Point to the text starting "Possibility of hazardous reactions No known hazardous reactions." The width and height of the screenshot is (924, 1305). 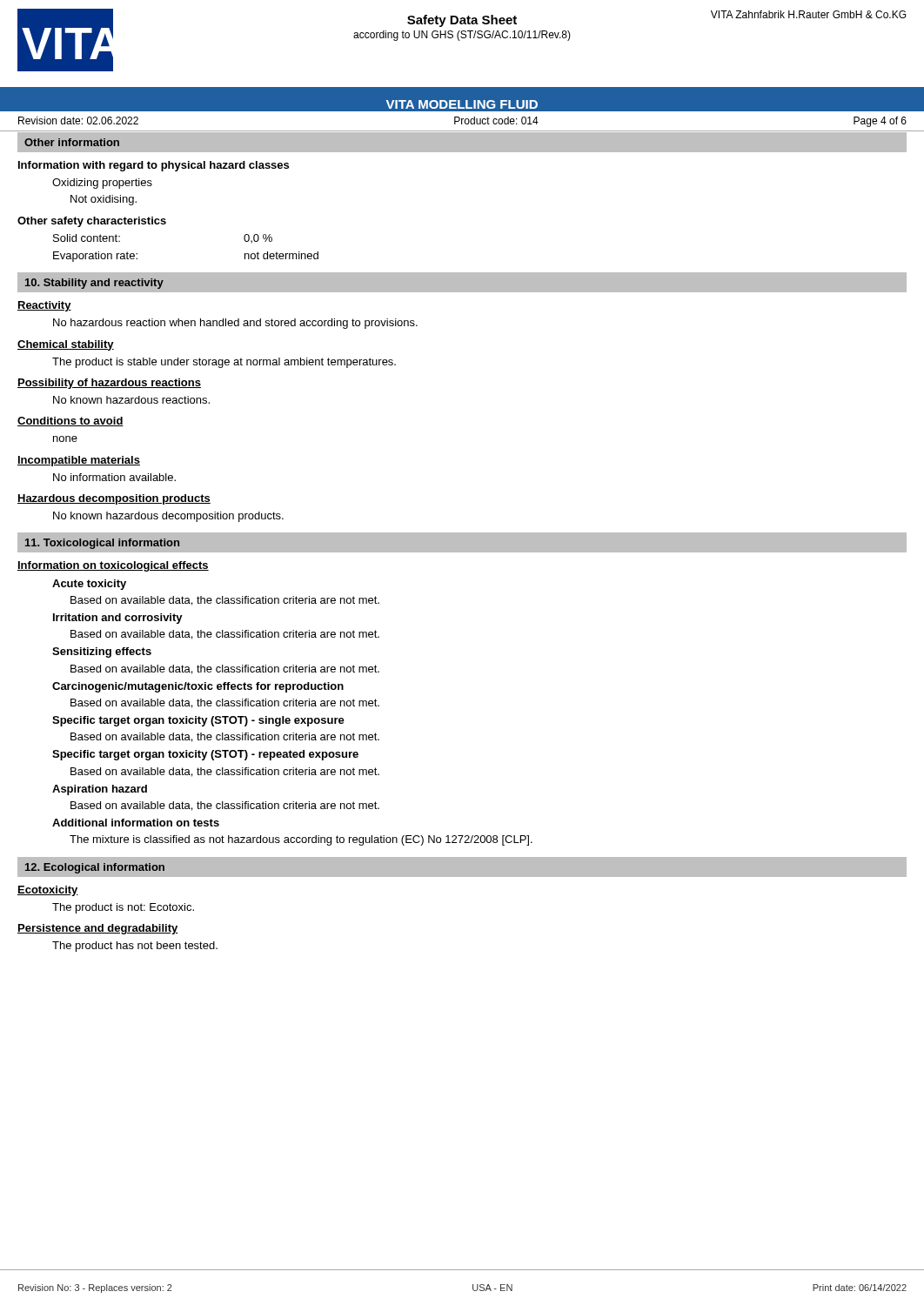point(109,384)
